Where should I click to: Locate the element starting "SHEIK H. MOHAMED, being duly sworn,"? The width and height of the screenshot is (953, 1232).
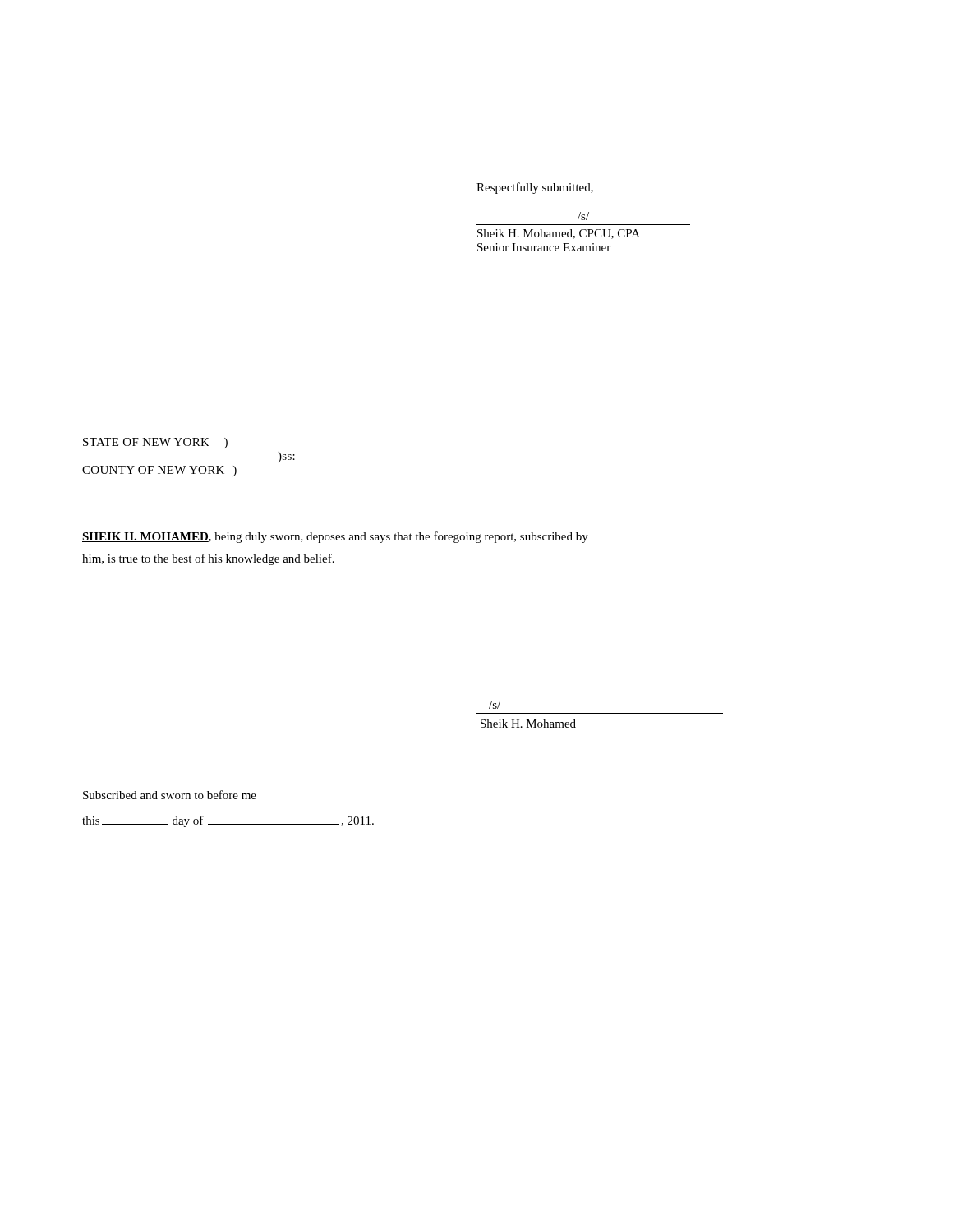click(x=444, y=548)
